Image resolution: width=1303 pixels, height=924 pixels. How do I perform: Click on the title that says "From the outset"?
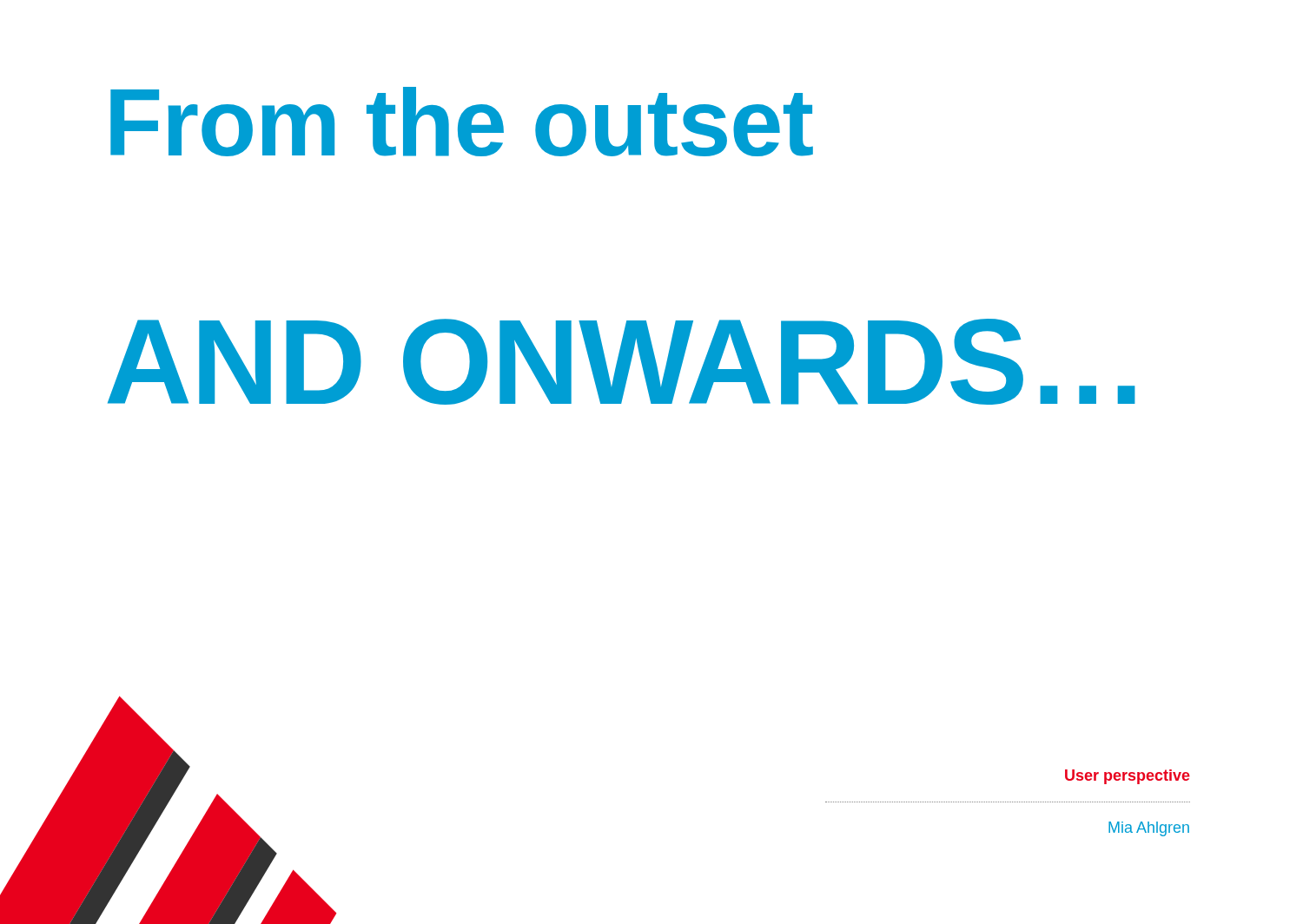(459, 122)
